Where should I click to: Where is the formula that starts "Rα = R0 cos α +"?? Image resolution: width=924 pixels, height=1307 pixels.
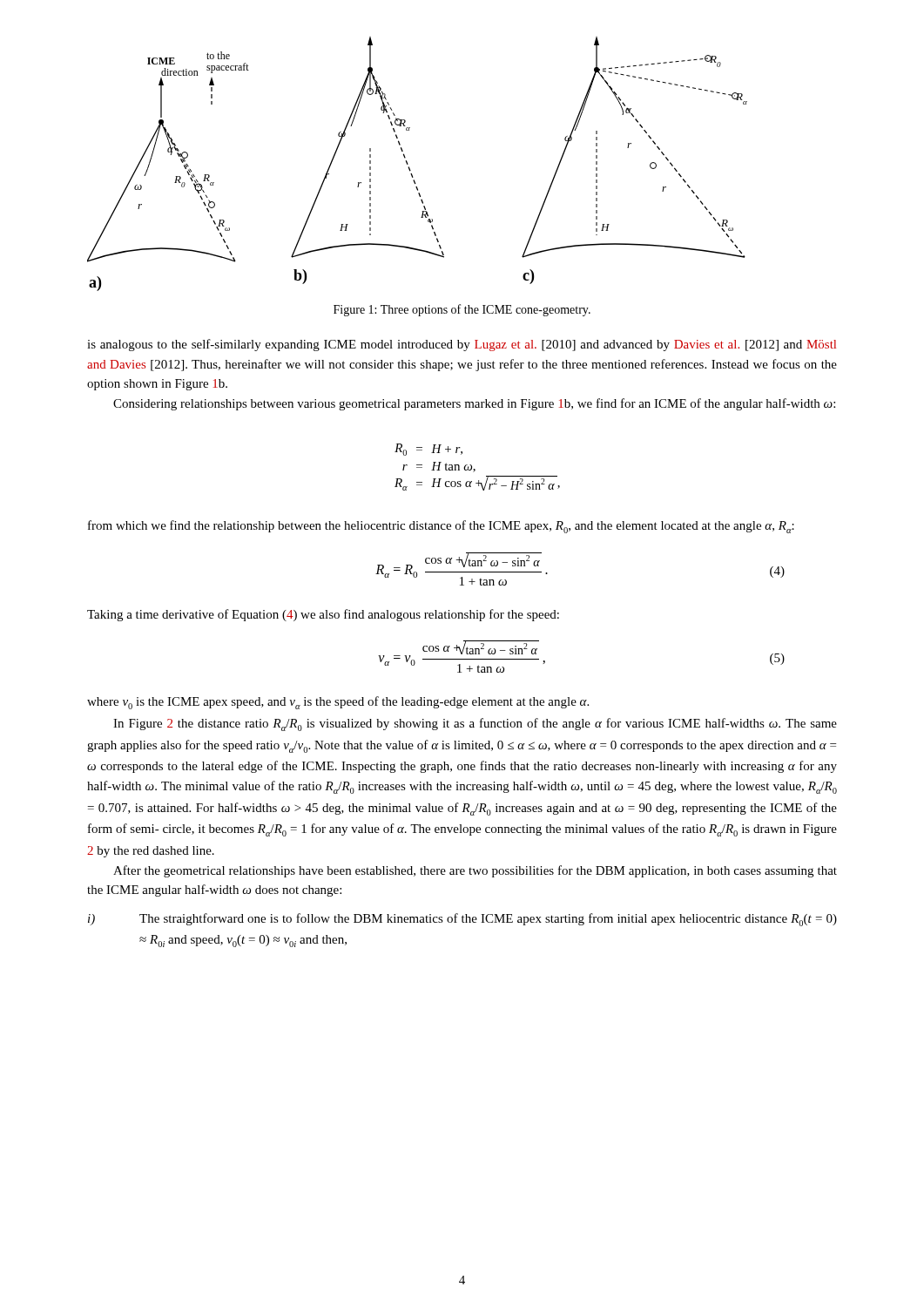click(x=483, y=572)
